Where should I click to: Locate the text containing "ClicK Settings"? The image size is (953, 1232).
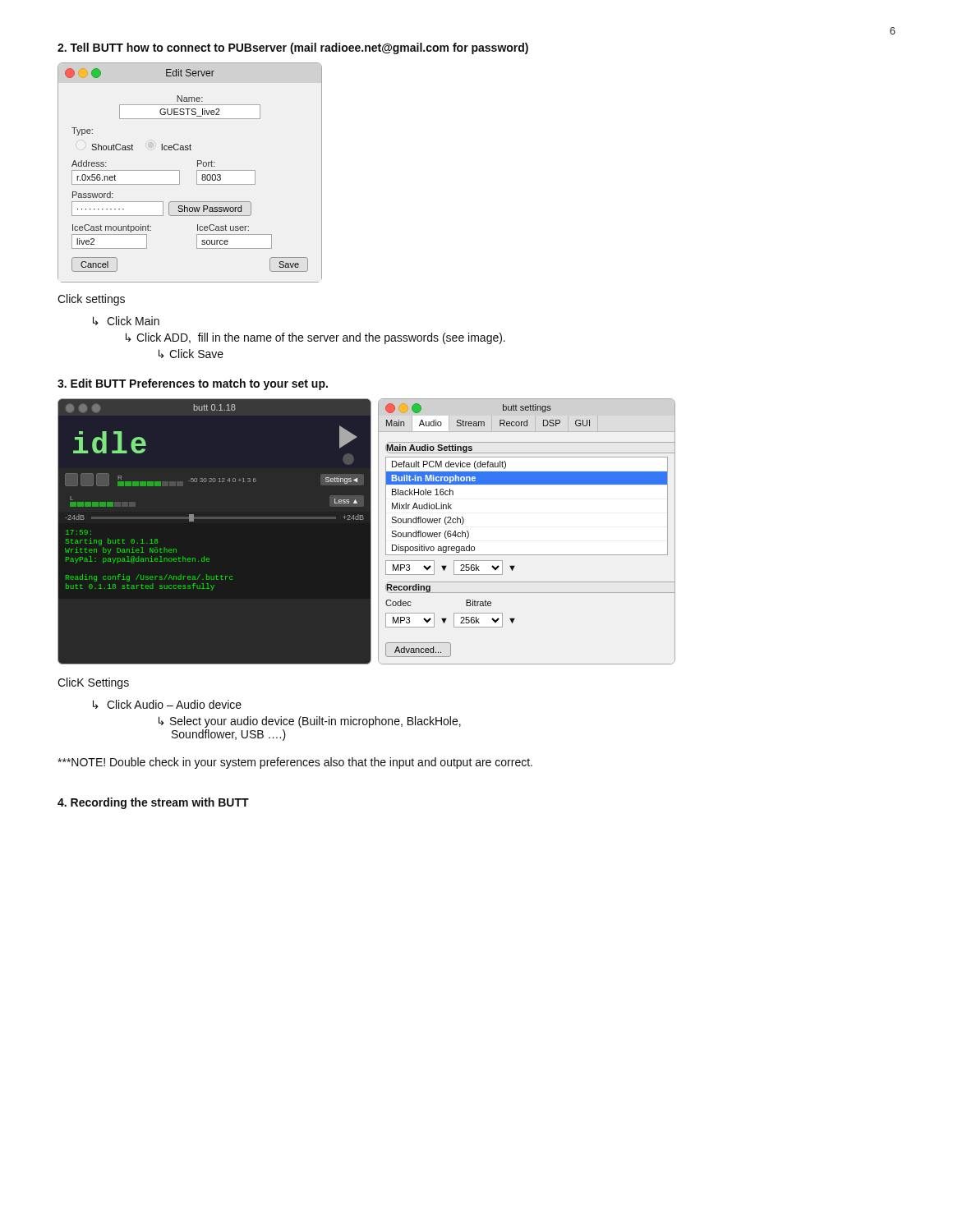pos(93,683)
